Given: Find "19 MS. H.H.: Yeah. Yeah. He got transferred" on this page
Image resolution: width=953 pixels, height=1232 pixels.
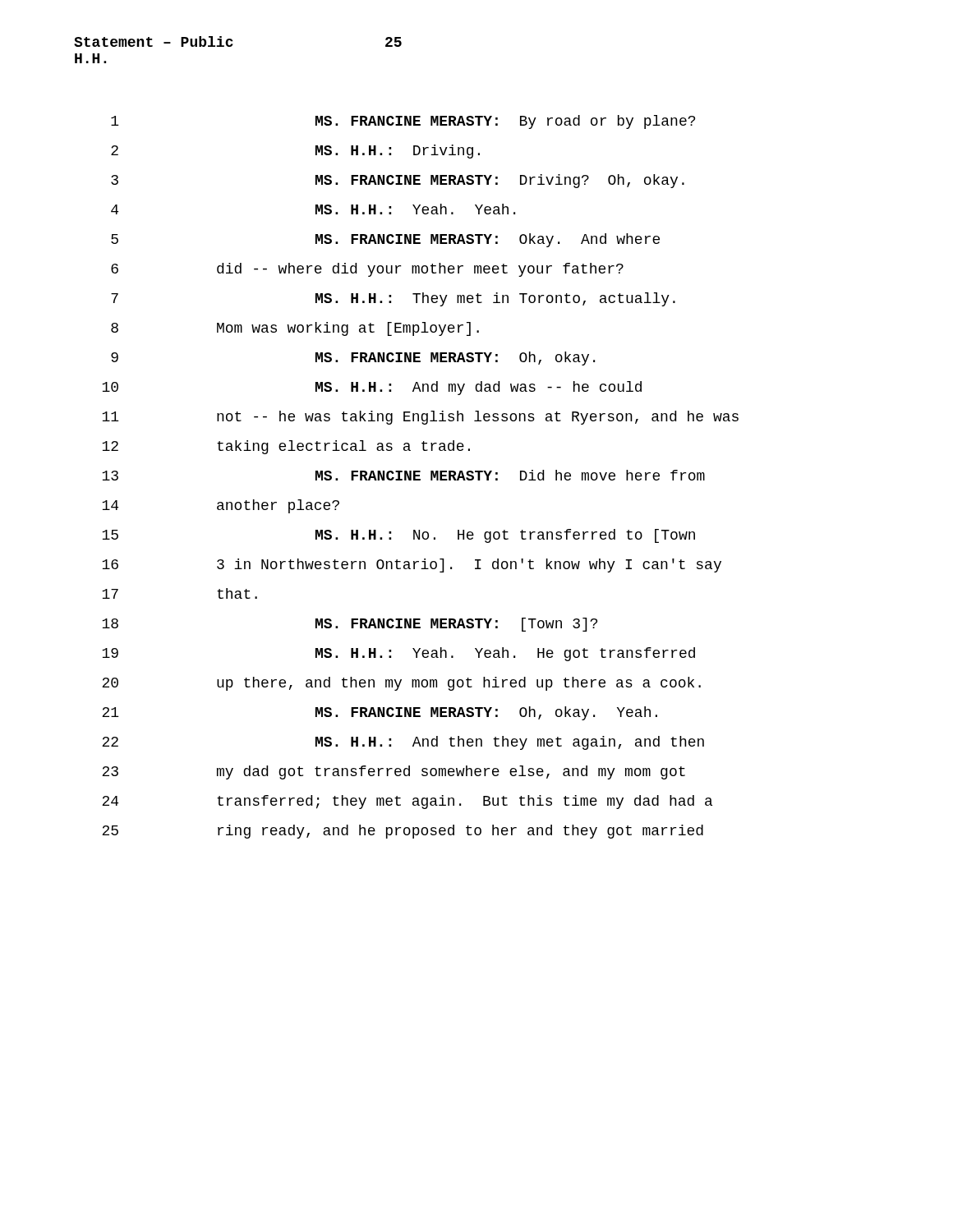Looking at the screenshot, I should tap(489, 654).
